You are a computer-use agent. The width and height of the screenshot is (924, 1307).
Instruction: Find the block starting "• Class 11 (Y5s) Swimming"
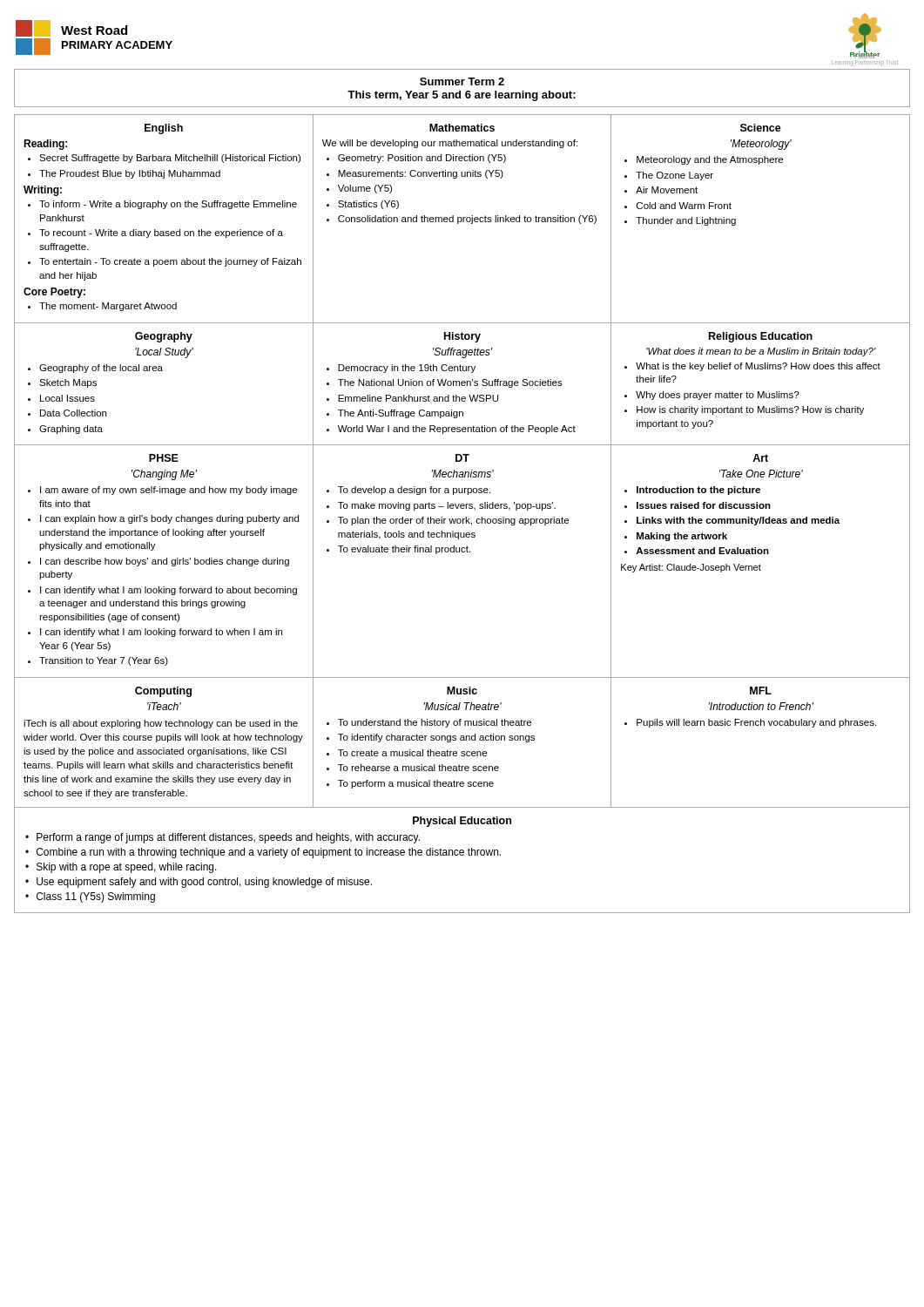coord(90,897)
